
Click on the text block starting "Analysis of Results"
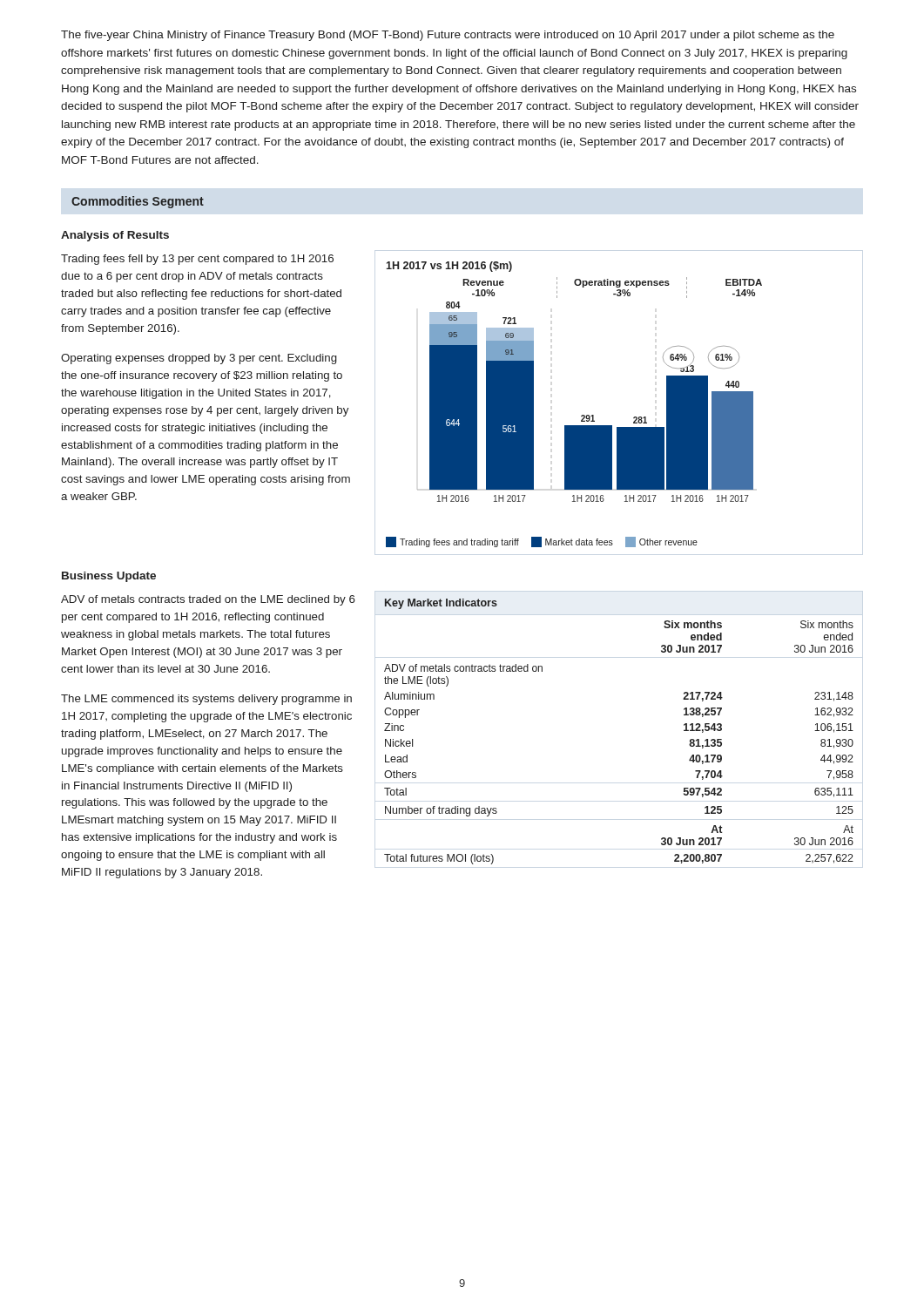pos(115,235)
